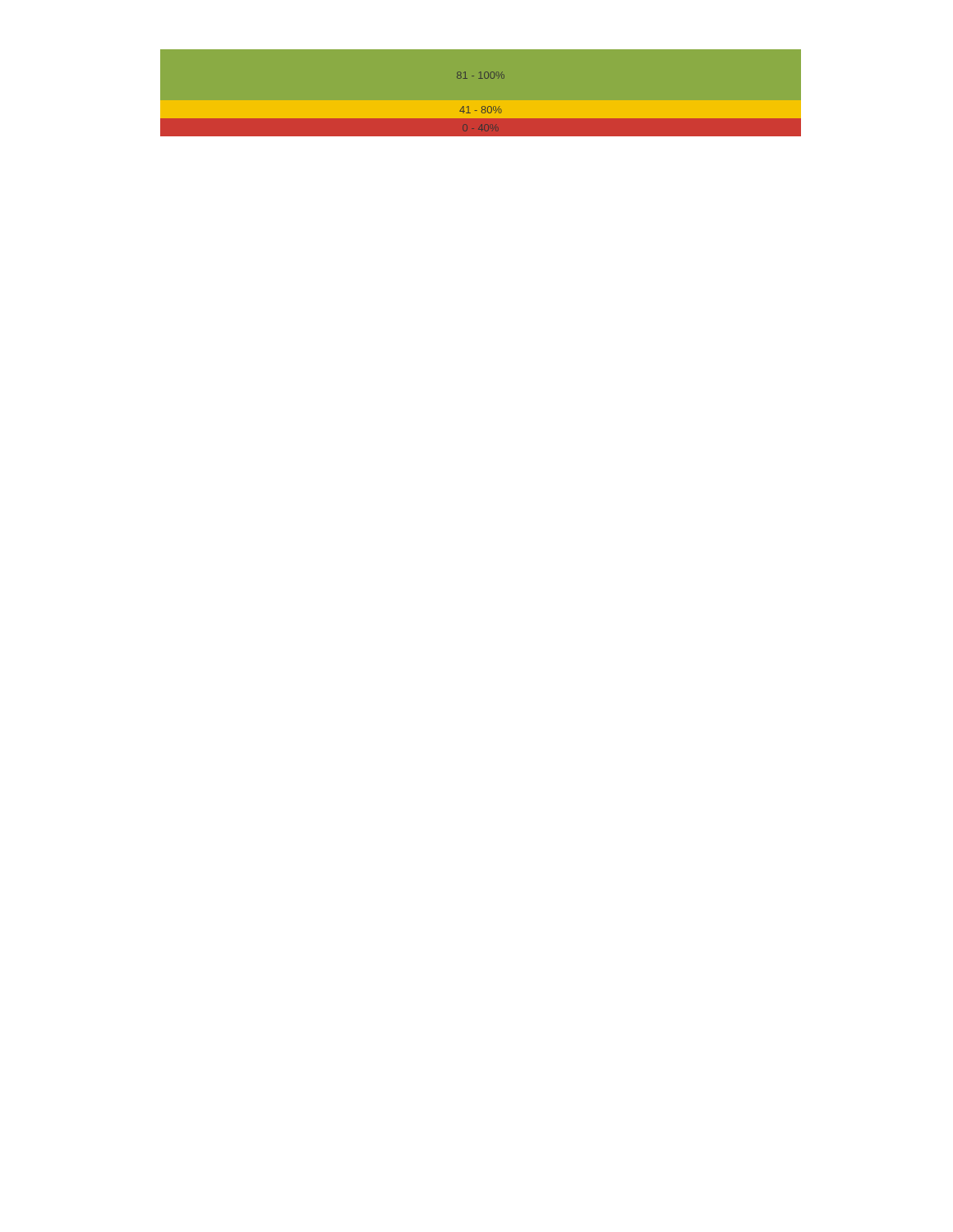Click on the infographic

click(481, 93)
